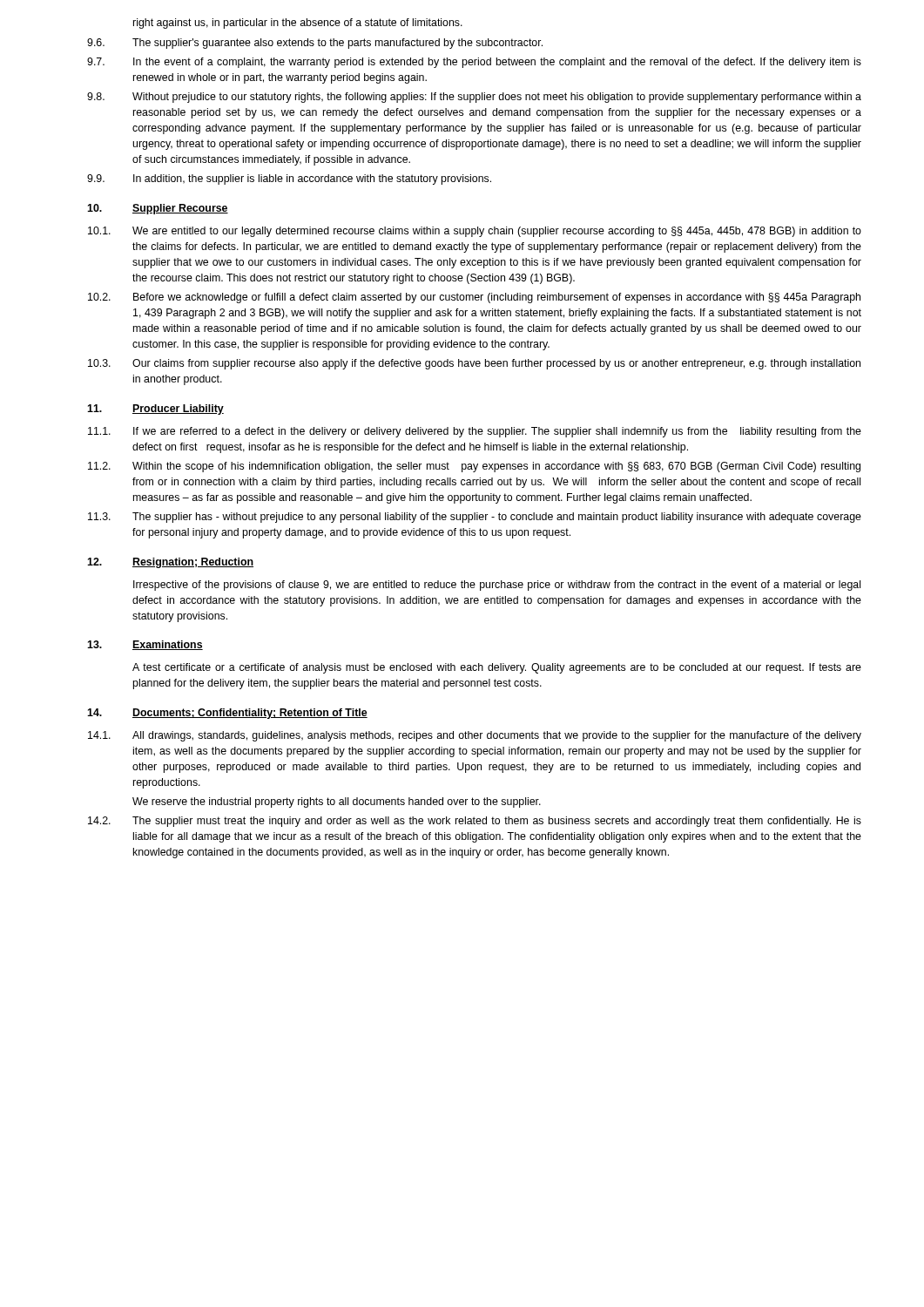Click on the list item with the text "9.8. Without prejudice to"
This screenshot has width=924, height=1307.
coord(474,129)
